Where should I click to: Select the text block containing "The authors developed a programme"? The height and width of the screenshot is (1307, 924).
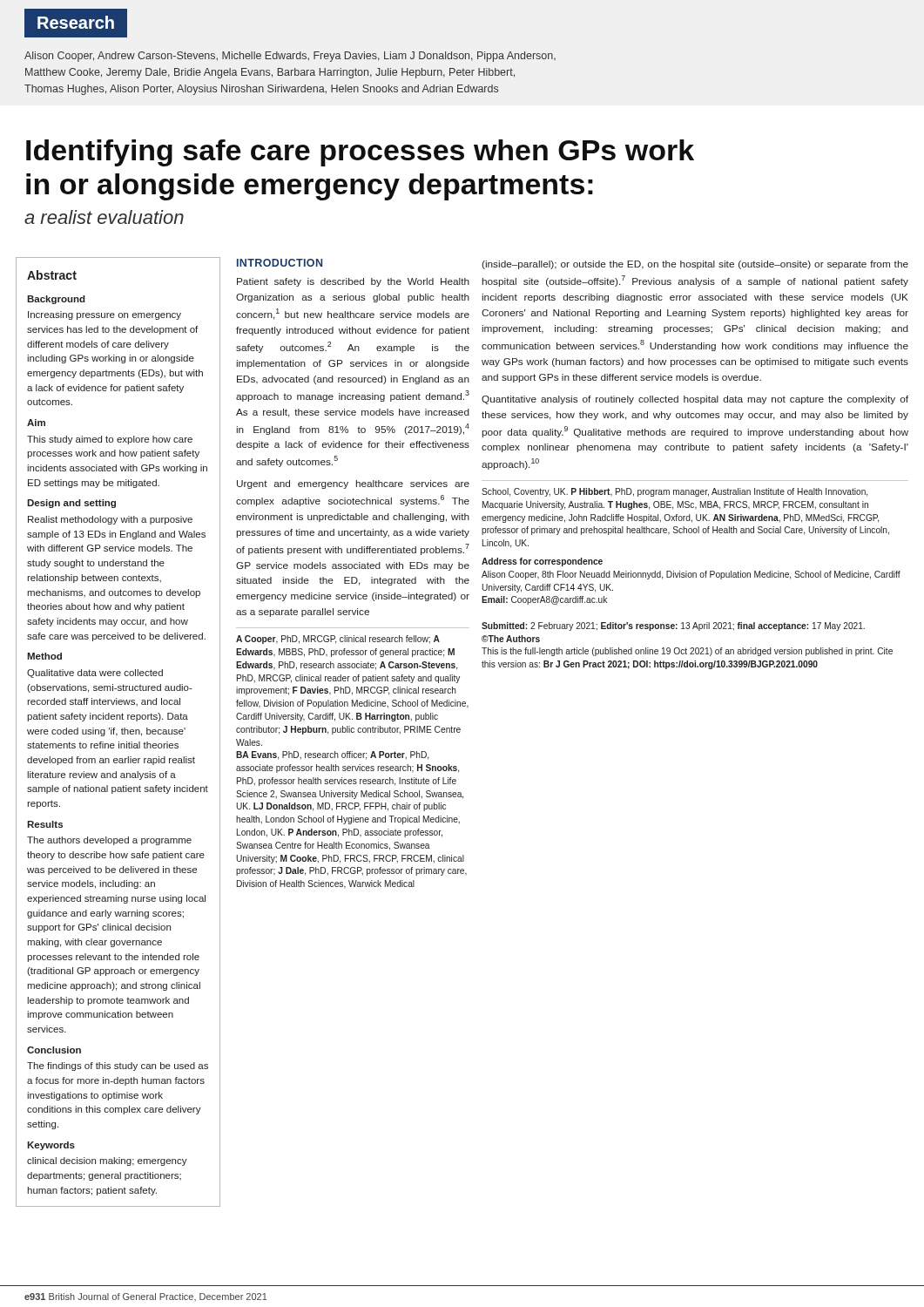tap(117, 935)
